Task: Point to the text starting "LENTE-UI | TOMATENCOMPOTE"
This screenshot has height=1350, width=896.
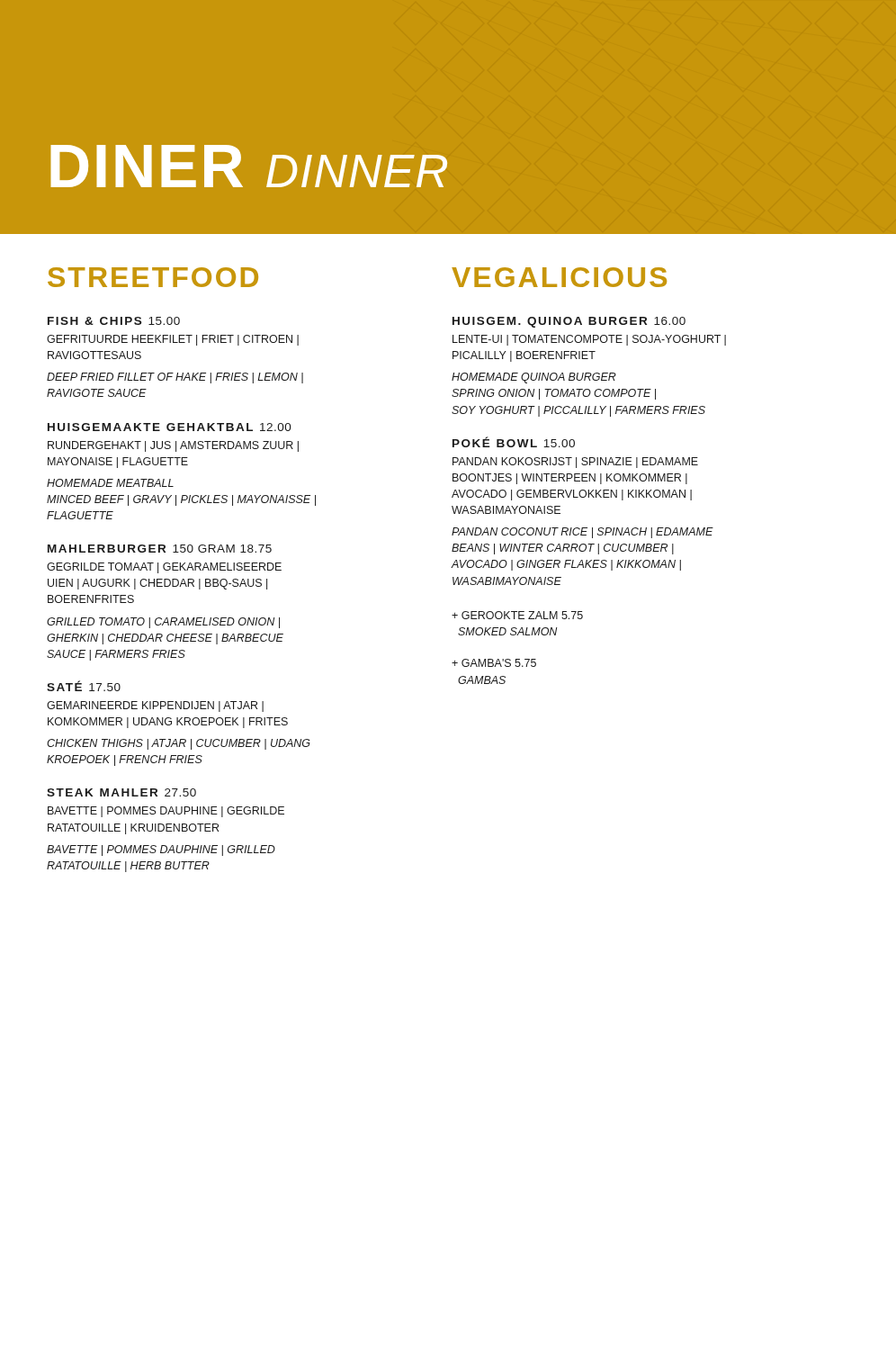Action: point(589,347)
